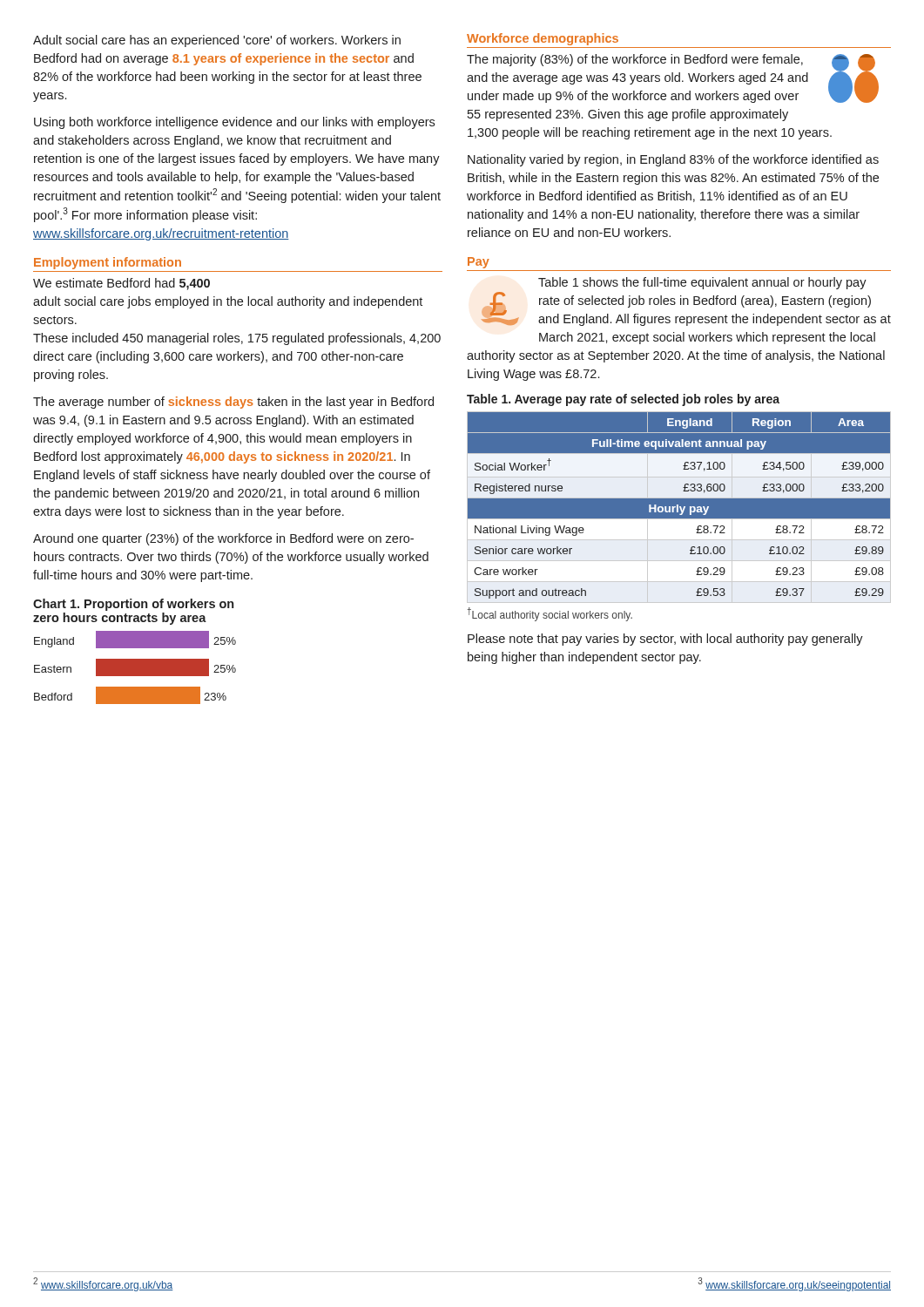
Task: Locate the block starting "Chart 1. Proportion of"
Action: pos(134,611)
